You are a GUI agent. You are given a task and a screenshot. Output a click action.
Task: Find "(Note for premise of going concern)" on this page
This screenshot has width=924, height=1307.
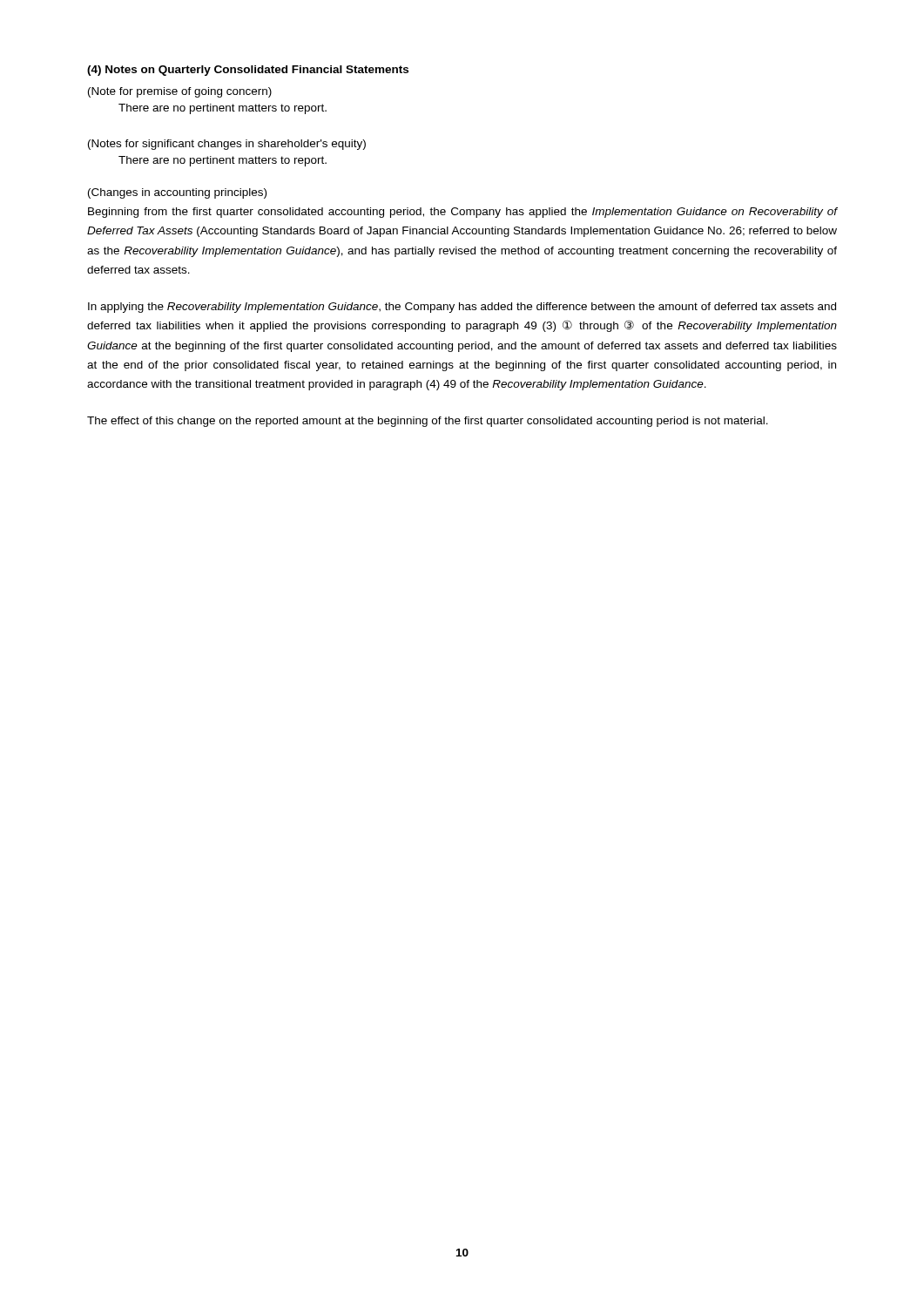[x=180, y=91]
